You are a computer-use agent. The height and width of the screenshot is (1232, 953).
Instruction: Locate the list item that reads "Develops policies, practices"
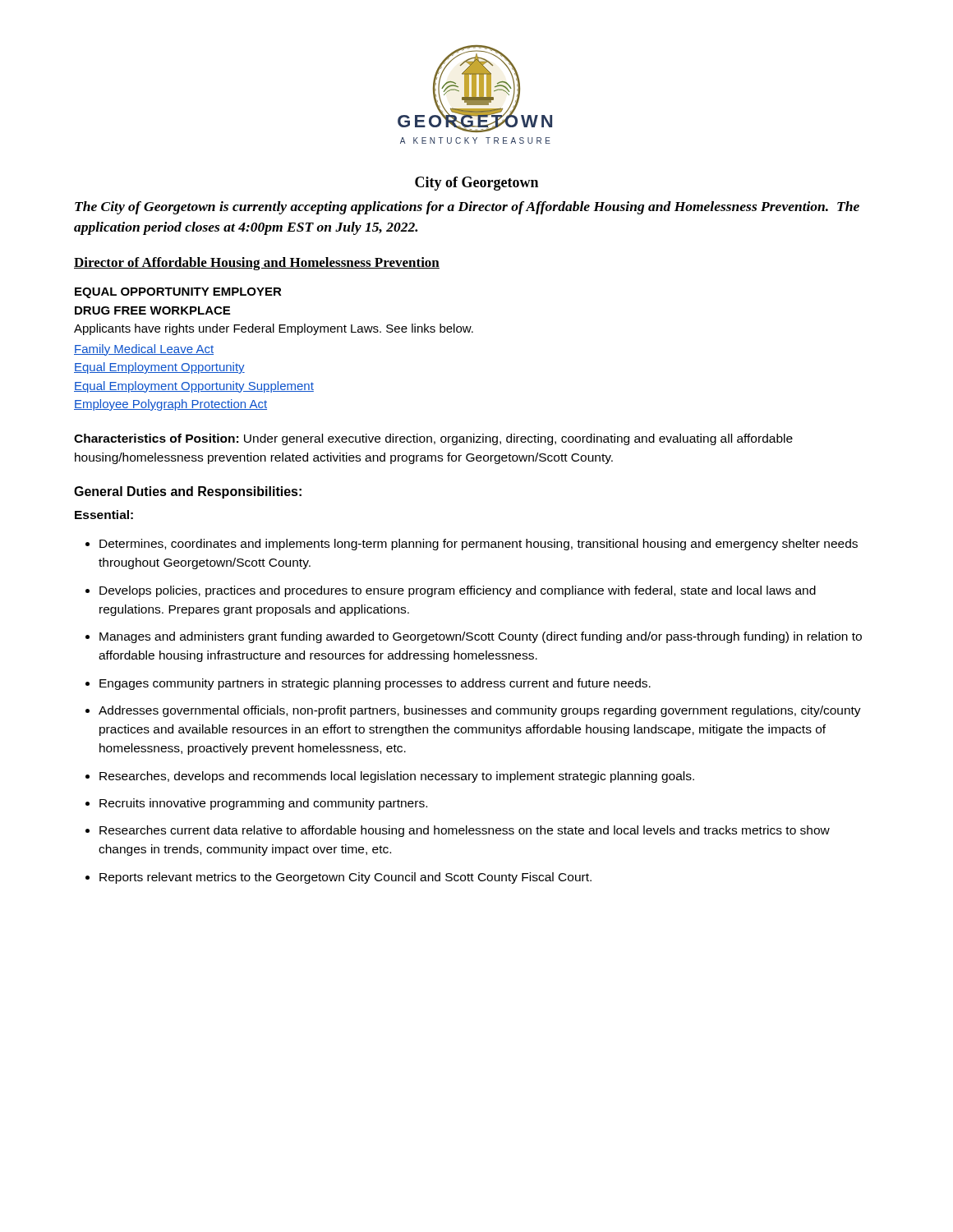click(x=457, y=599)
